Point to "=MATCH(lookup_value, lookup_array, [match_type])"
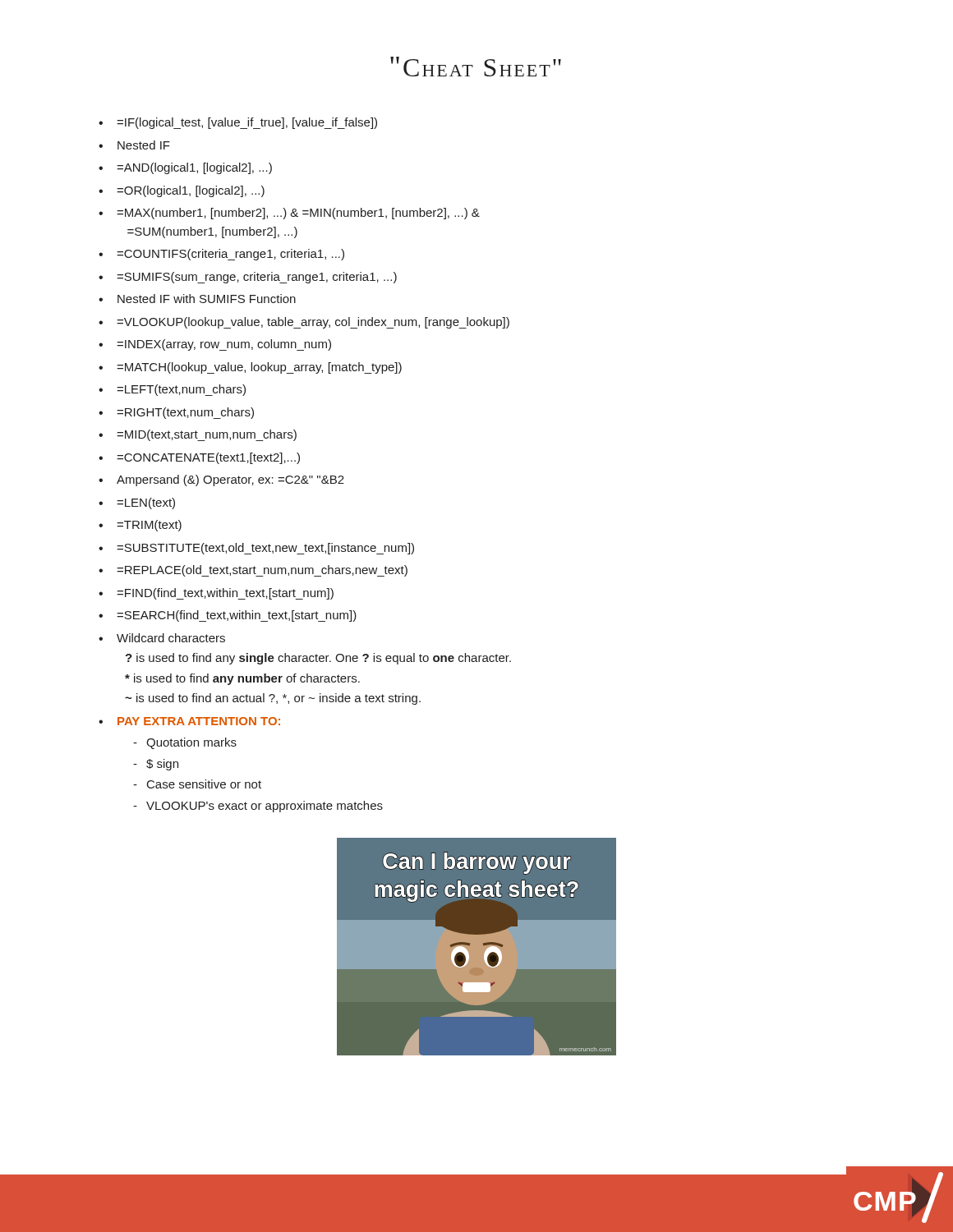 (x=259, y=366)
